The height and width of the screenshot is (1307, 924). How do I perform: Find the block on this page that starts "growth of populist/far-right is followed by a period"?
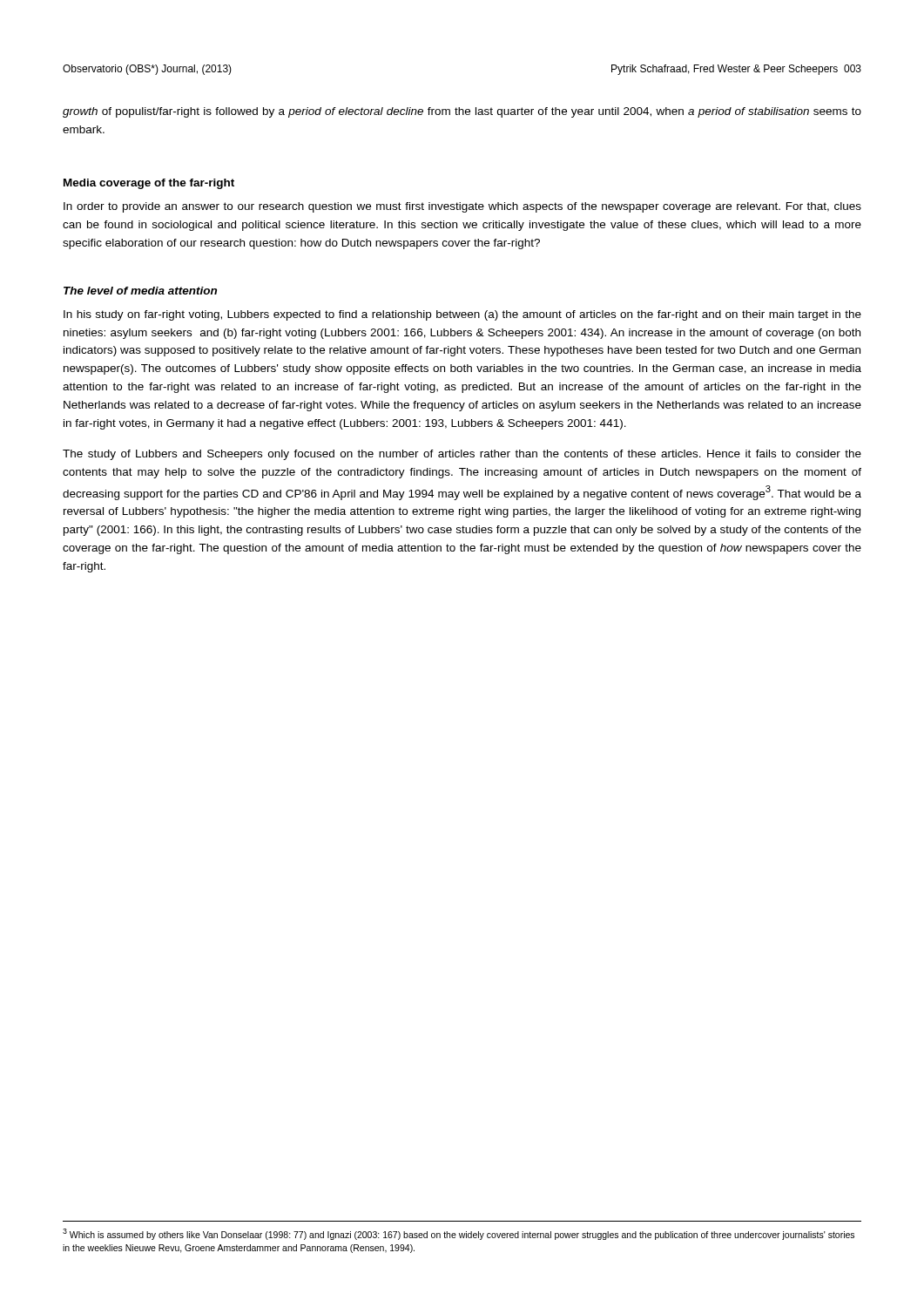[x=462, y=120]
